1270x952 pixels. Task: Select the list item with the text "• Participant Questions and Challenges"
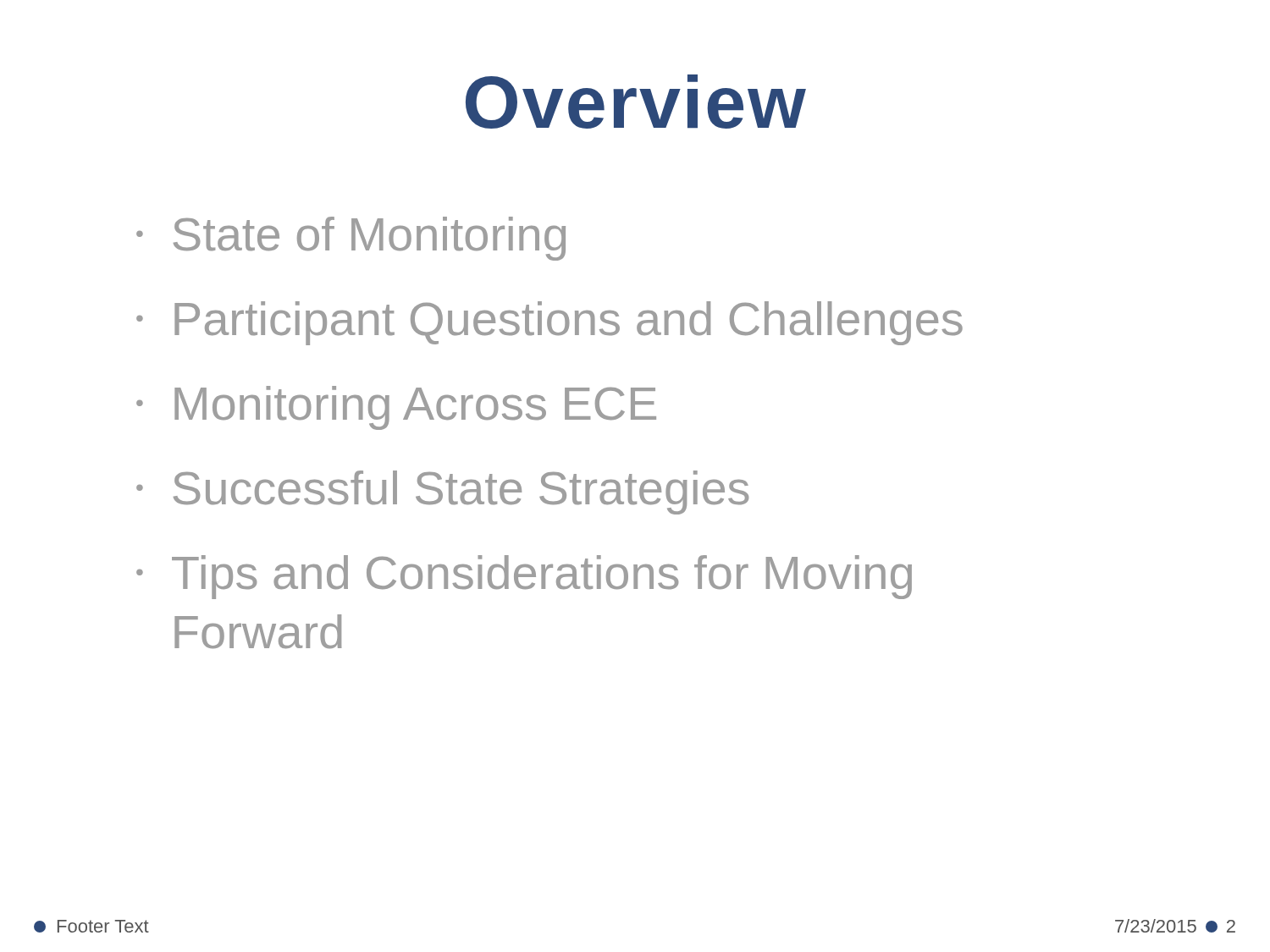click(x=550, y=319)
